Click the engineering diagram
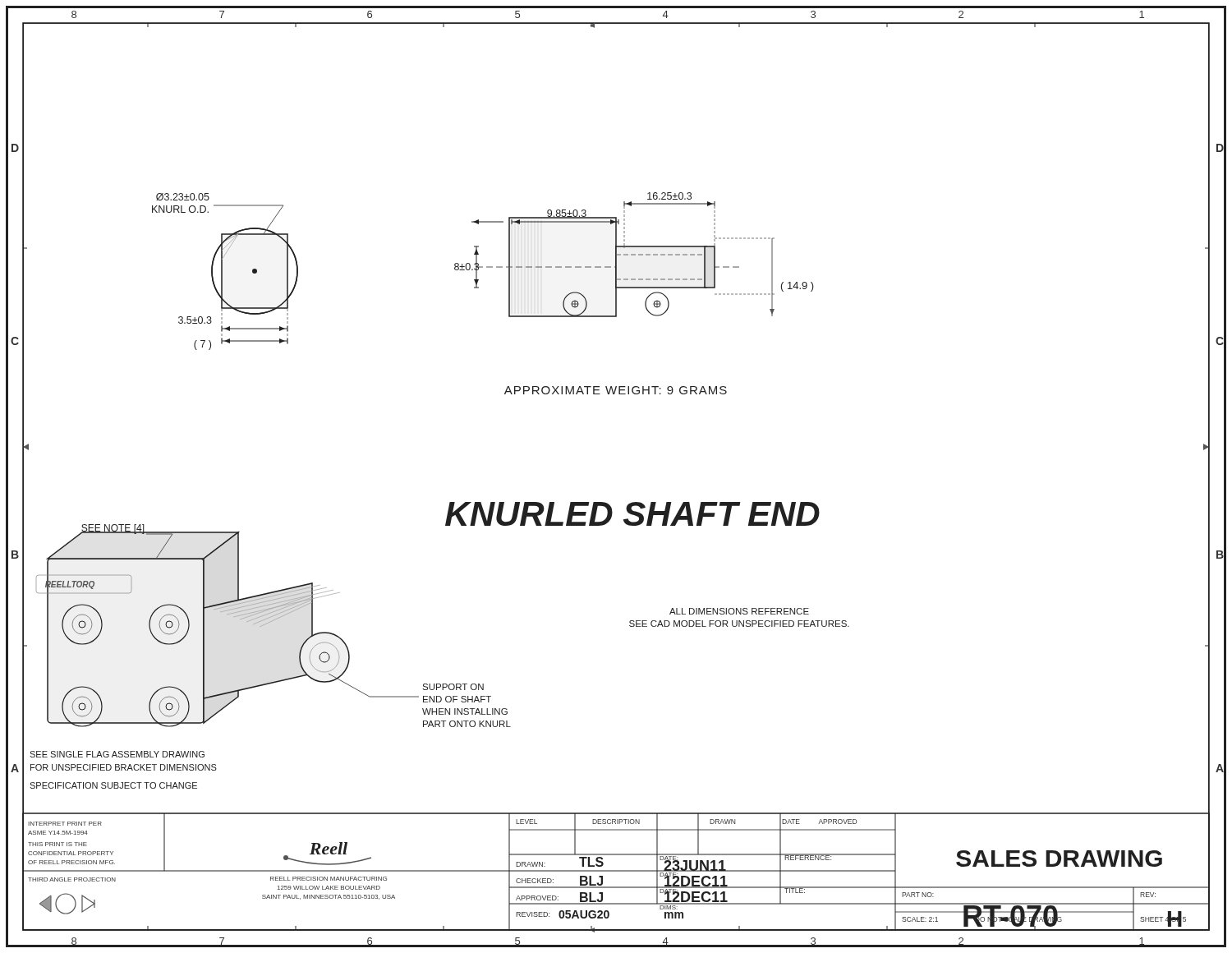Viewport: 1232px width, 953px height. click(616, 476)
